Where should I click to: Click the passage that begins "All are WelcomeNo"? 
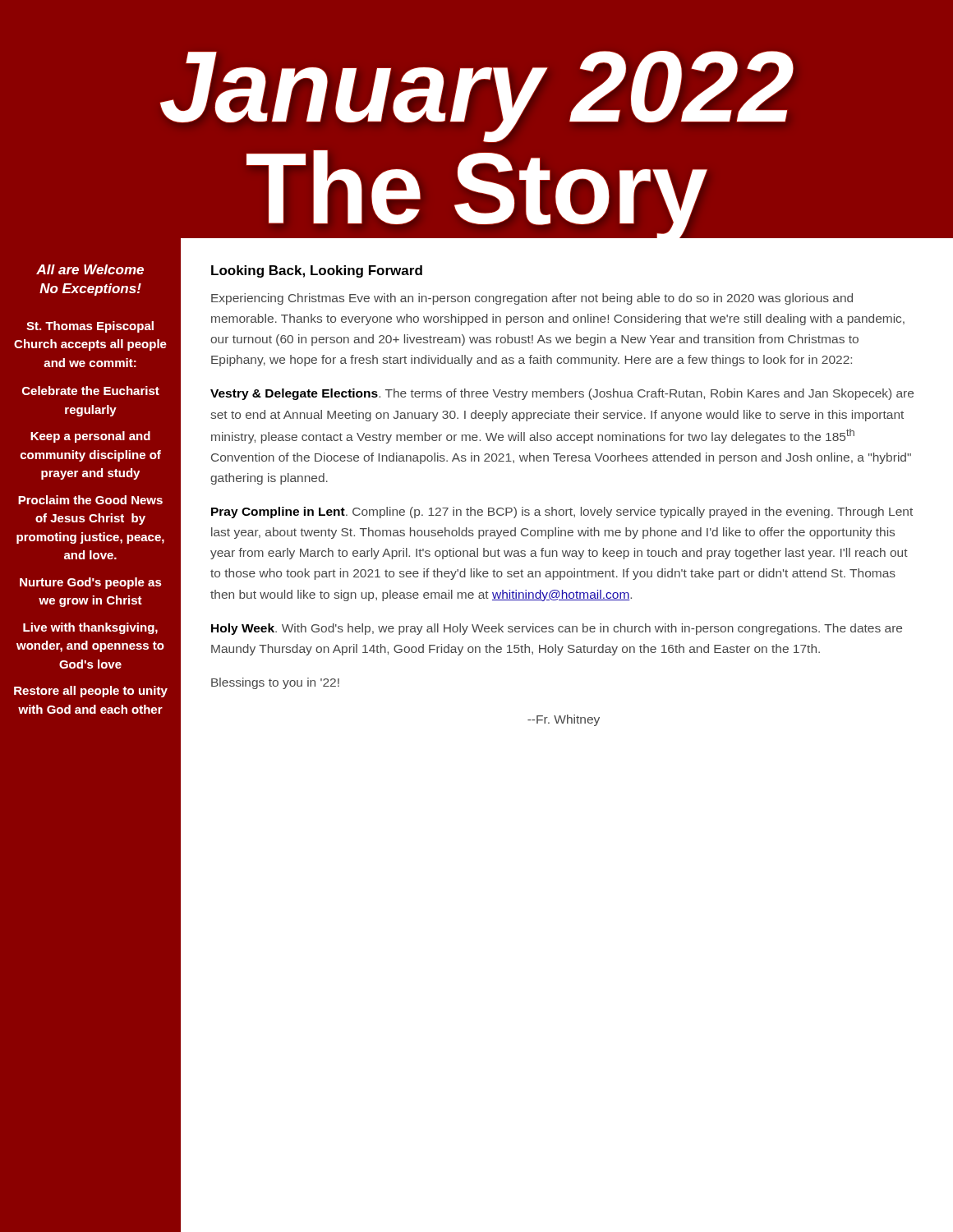point(90,490)
